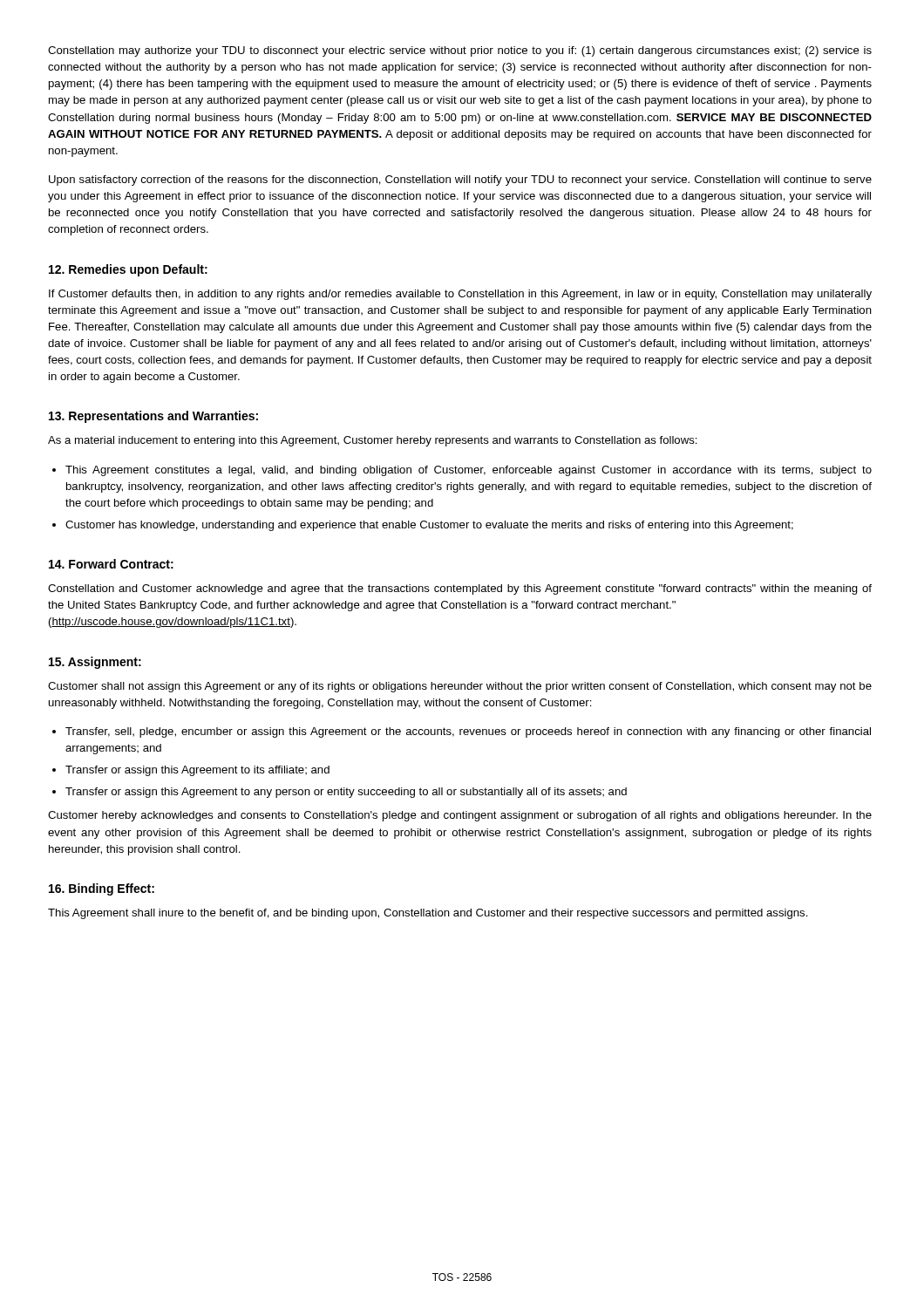Select the text starting "14. Forward Contract:"

[111, 564]
